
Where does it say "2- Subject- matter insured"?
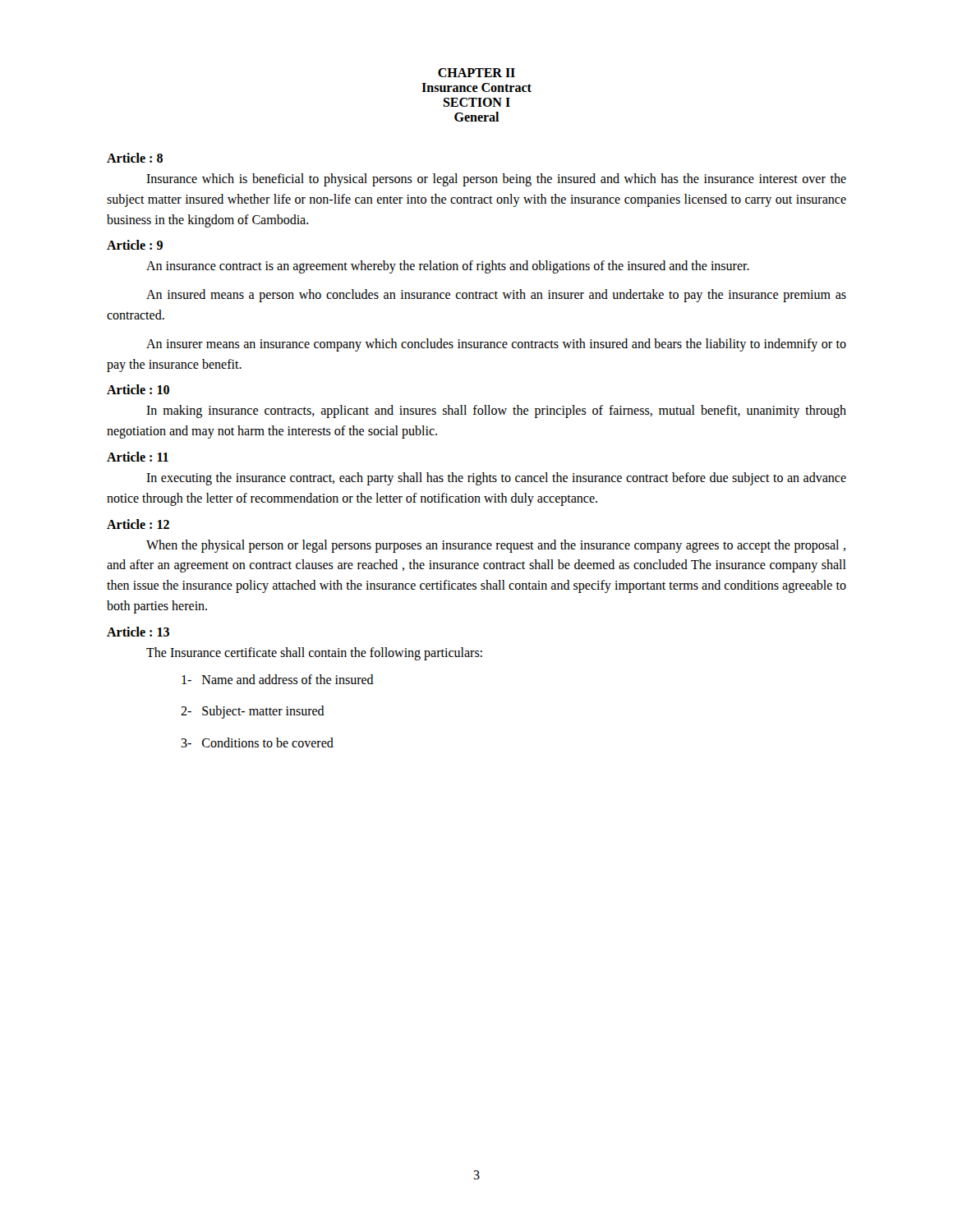[252, 711]
